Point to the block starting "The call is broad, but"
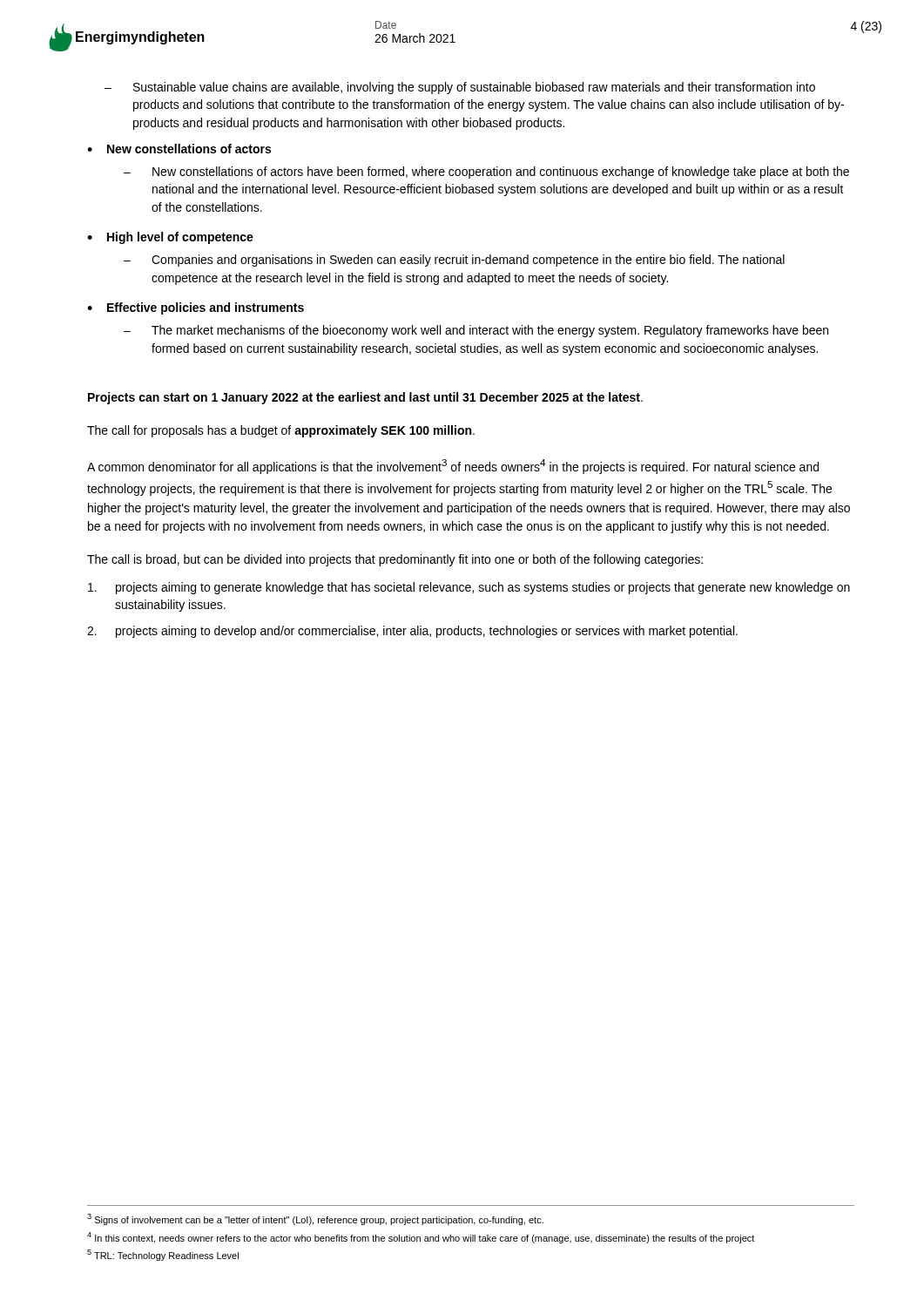 [395, 559]
